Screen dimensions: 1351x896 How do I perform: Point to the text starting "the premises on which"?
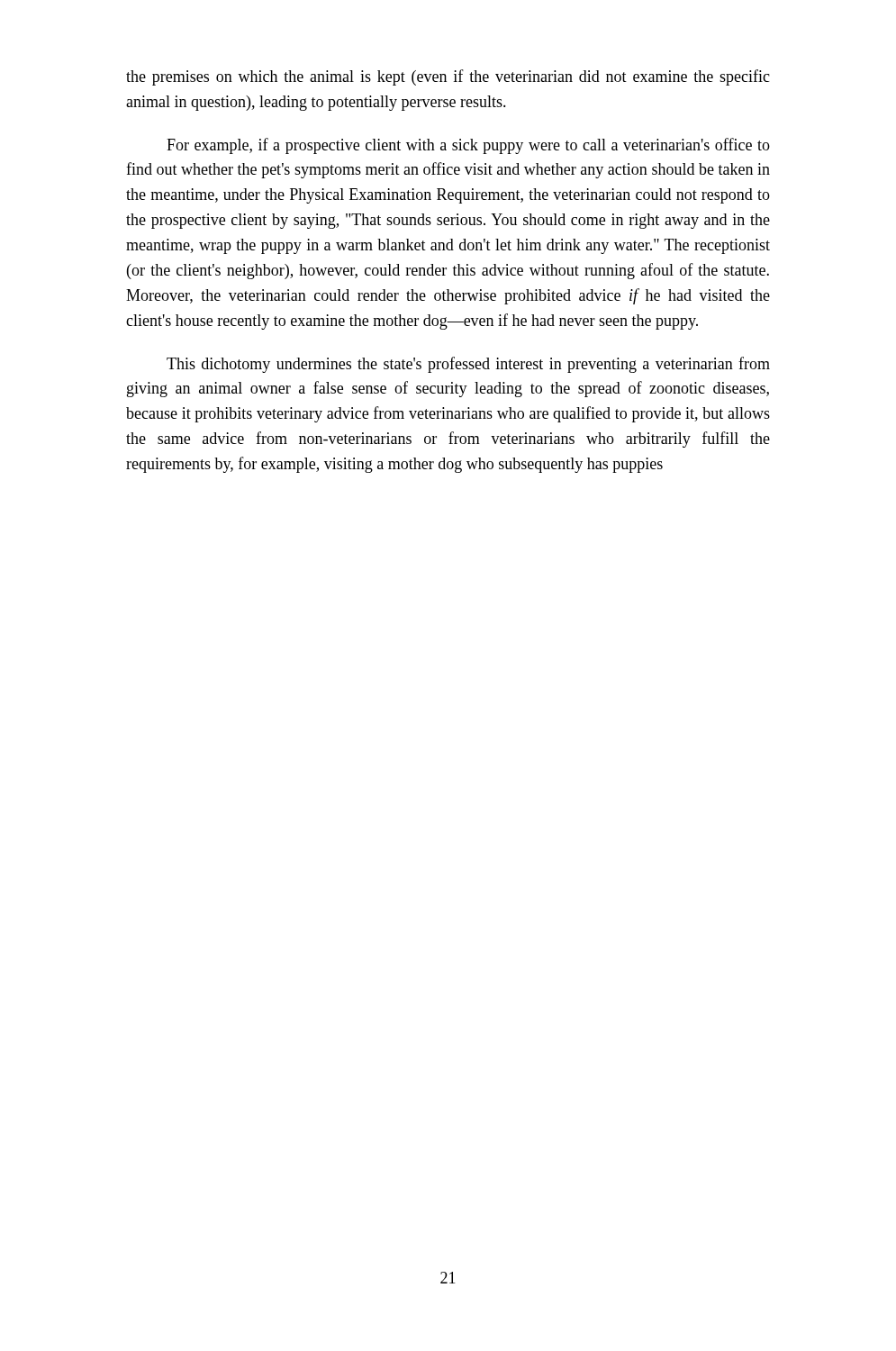pyautogui.click(x=448, y=271)
